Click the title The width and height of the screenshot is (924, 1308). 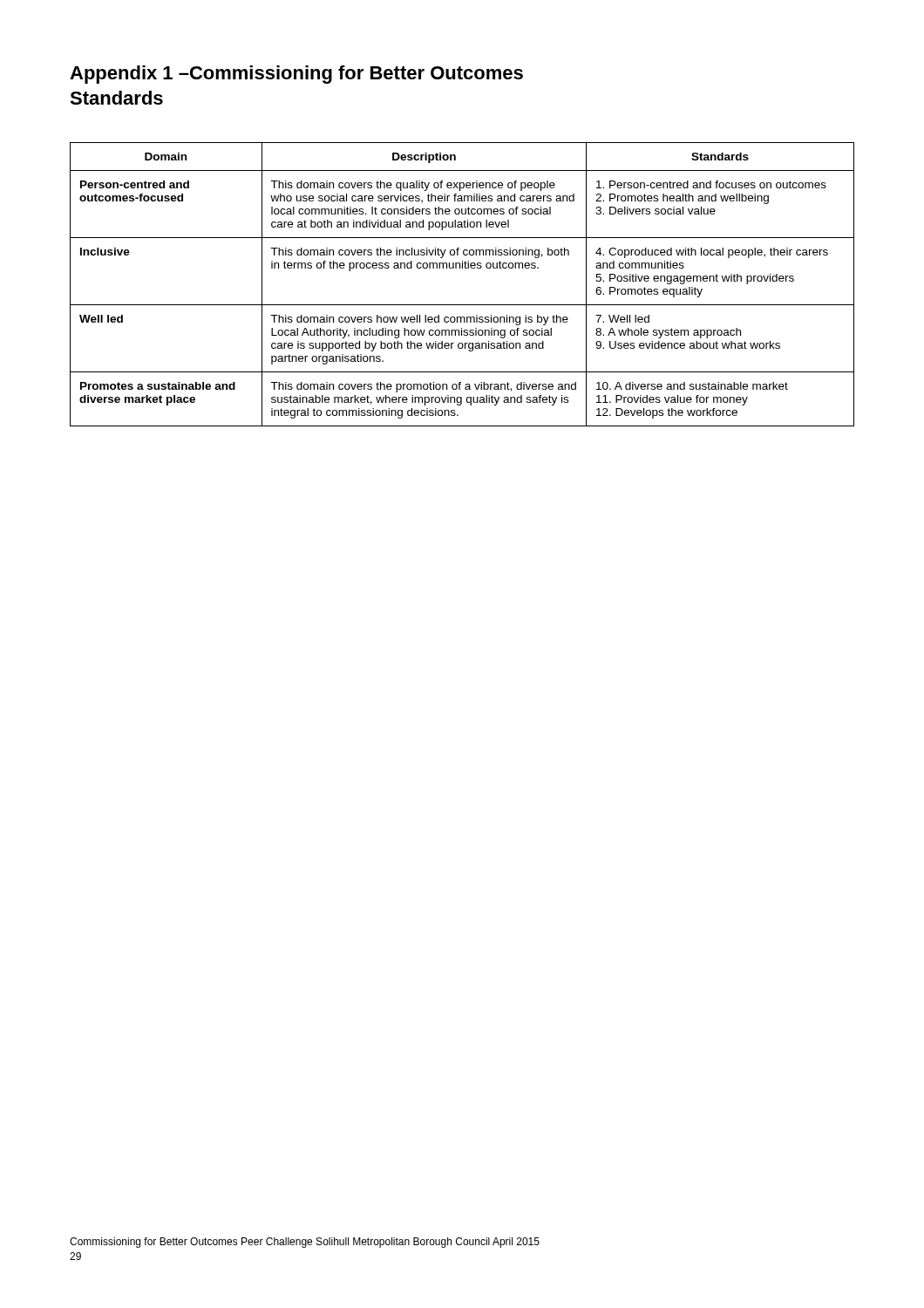462,86
